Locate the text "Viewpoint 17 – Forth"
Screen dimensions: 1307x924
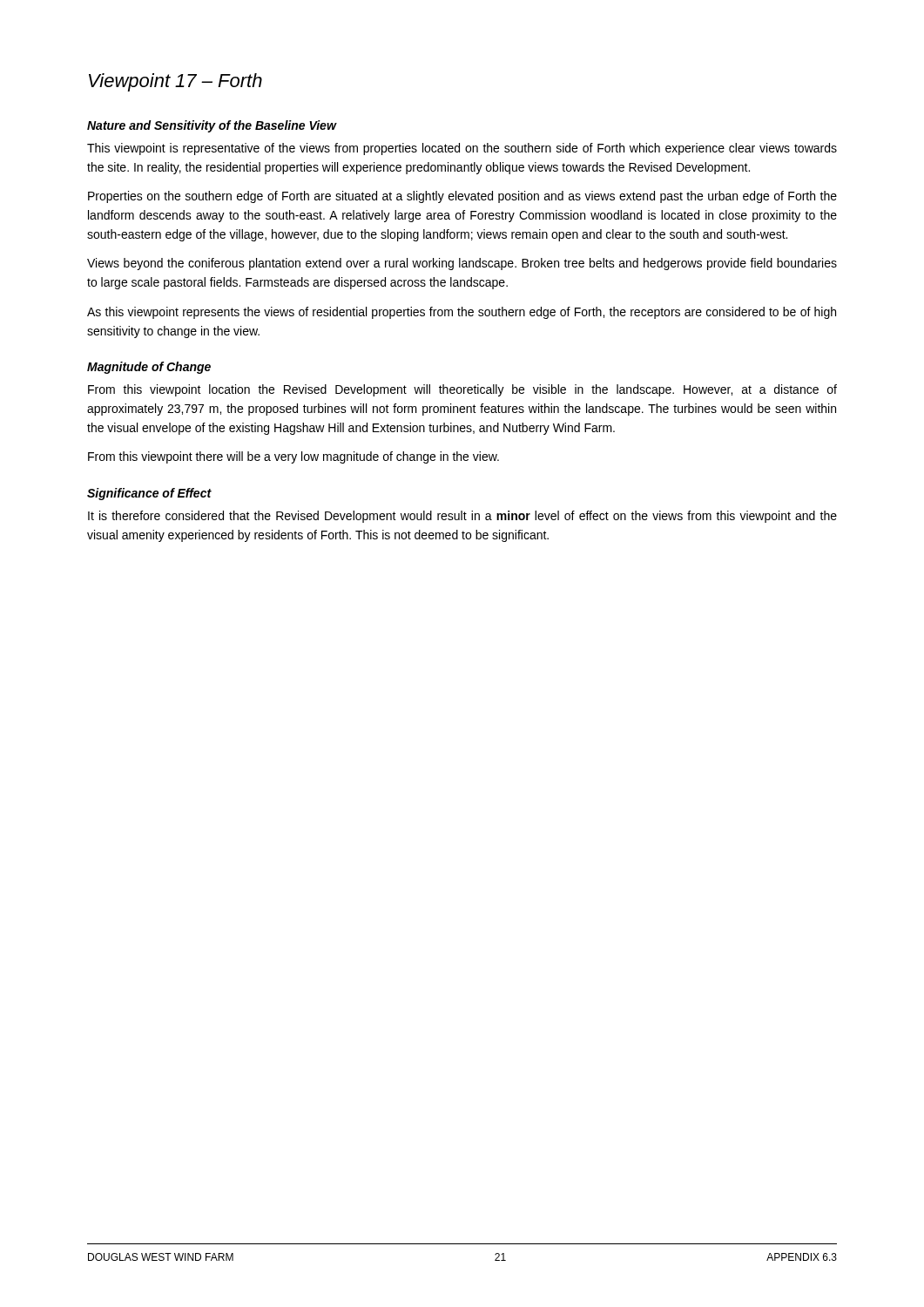click(x=175, y=81)
